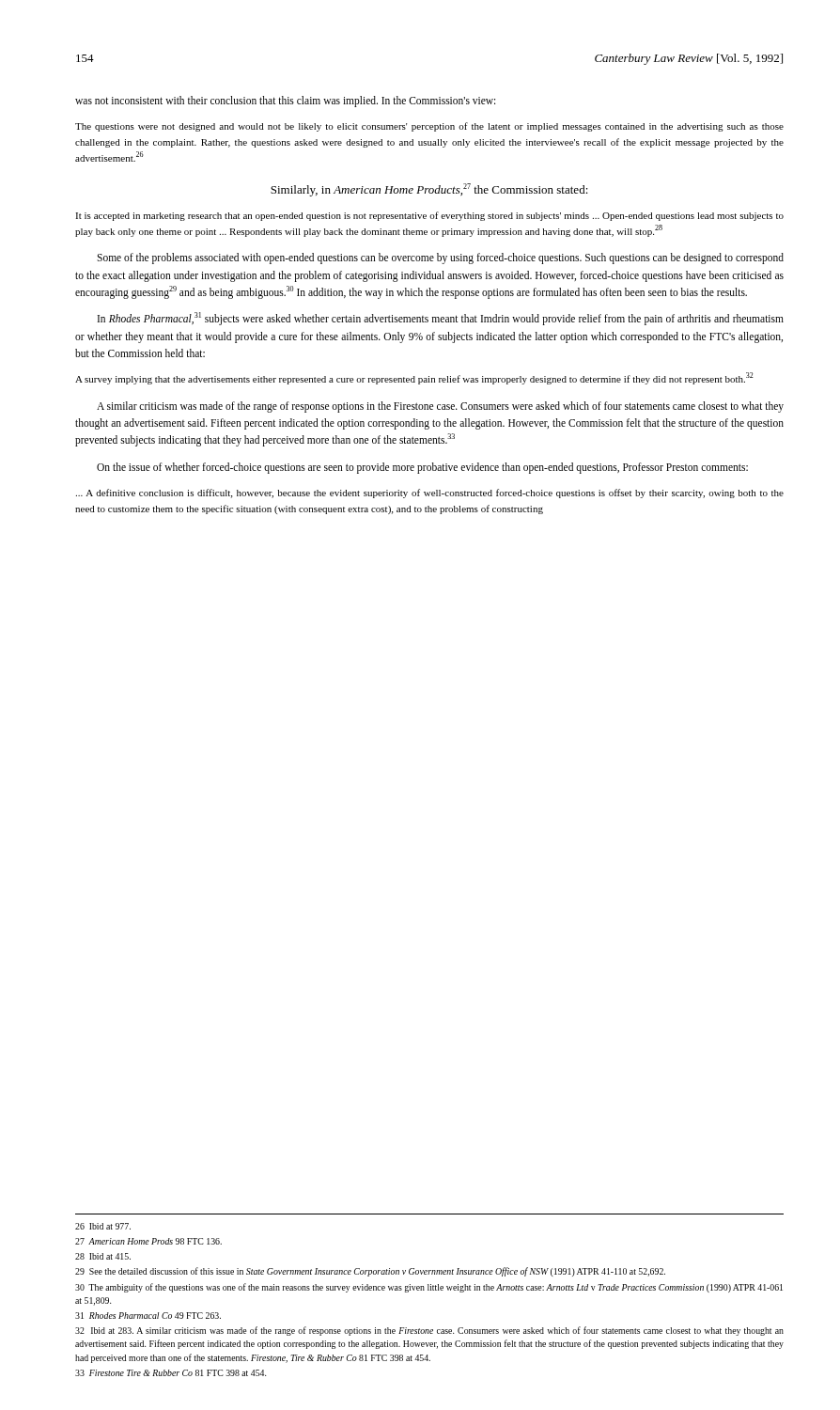Select the passage starting "A survey implying"
The width and height of the screenshot is (840, 1410).
414,379
